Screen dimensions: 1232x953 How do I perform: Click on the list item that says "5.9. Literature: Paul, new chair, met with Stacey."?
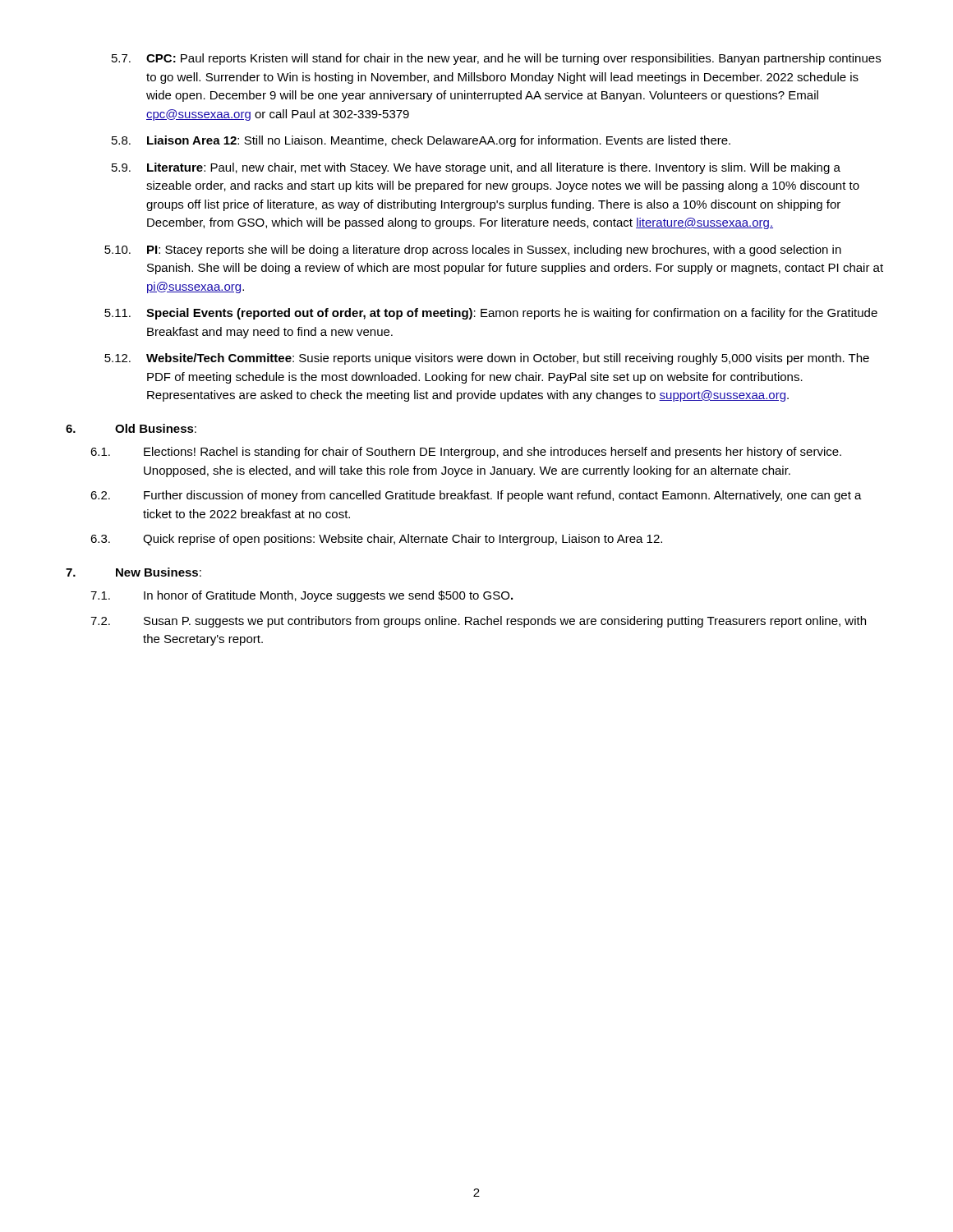(476, 195)
